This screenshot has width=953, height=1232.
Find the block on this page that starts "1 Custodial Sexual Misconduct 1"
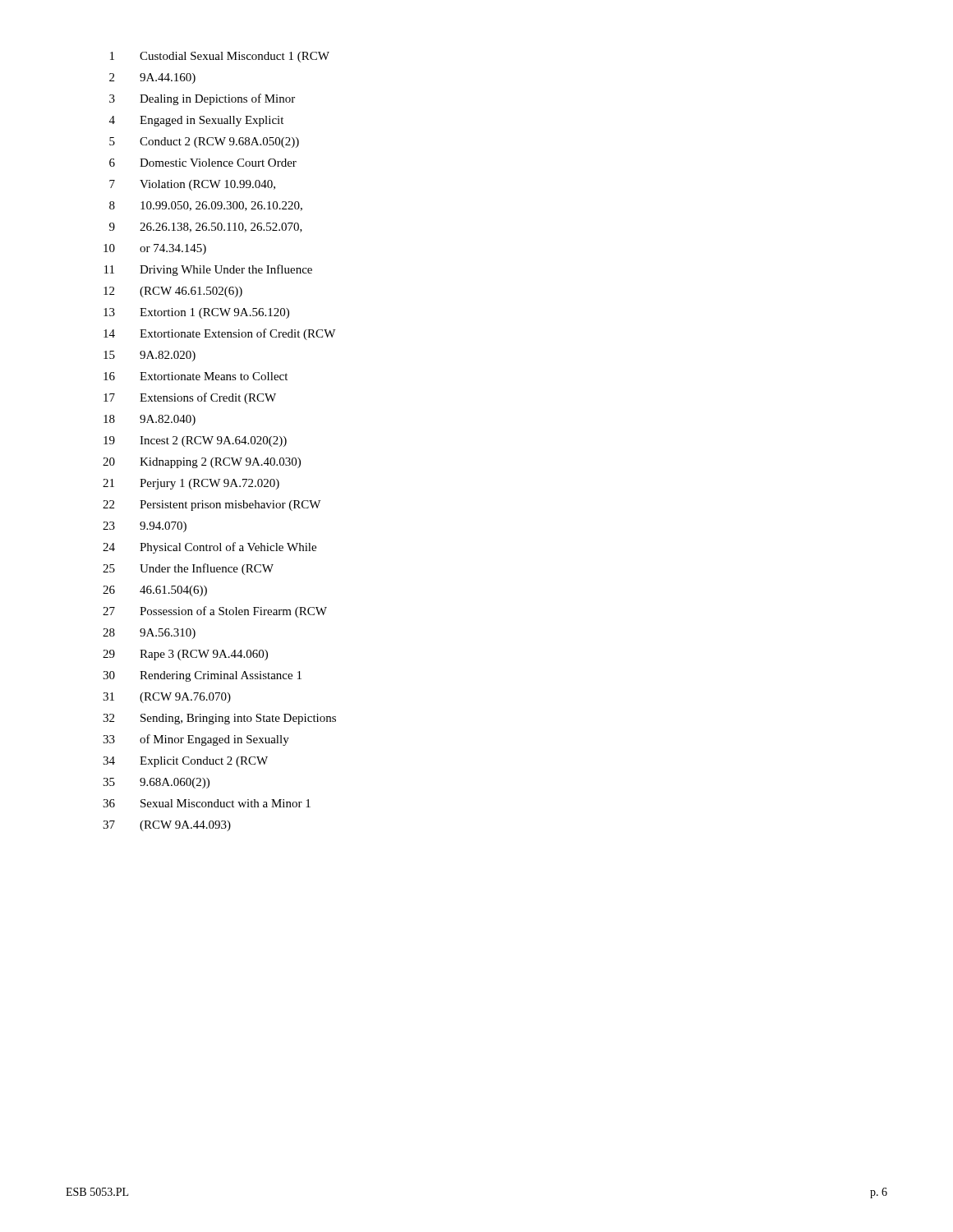point(198,56)
